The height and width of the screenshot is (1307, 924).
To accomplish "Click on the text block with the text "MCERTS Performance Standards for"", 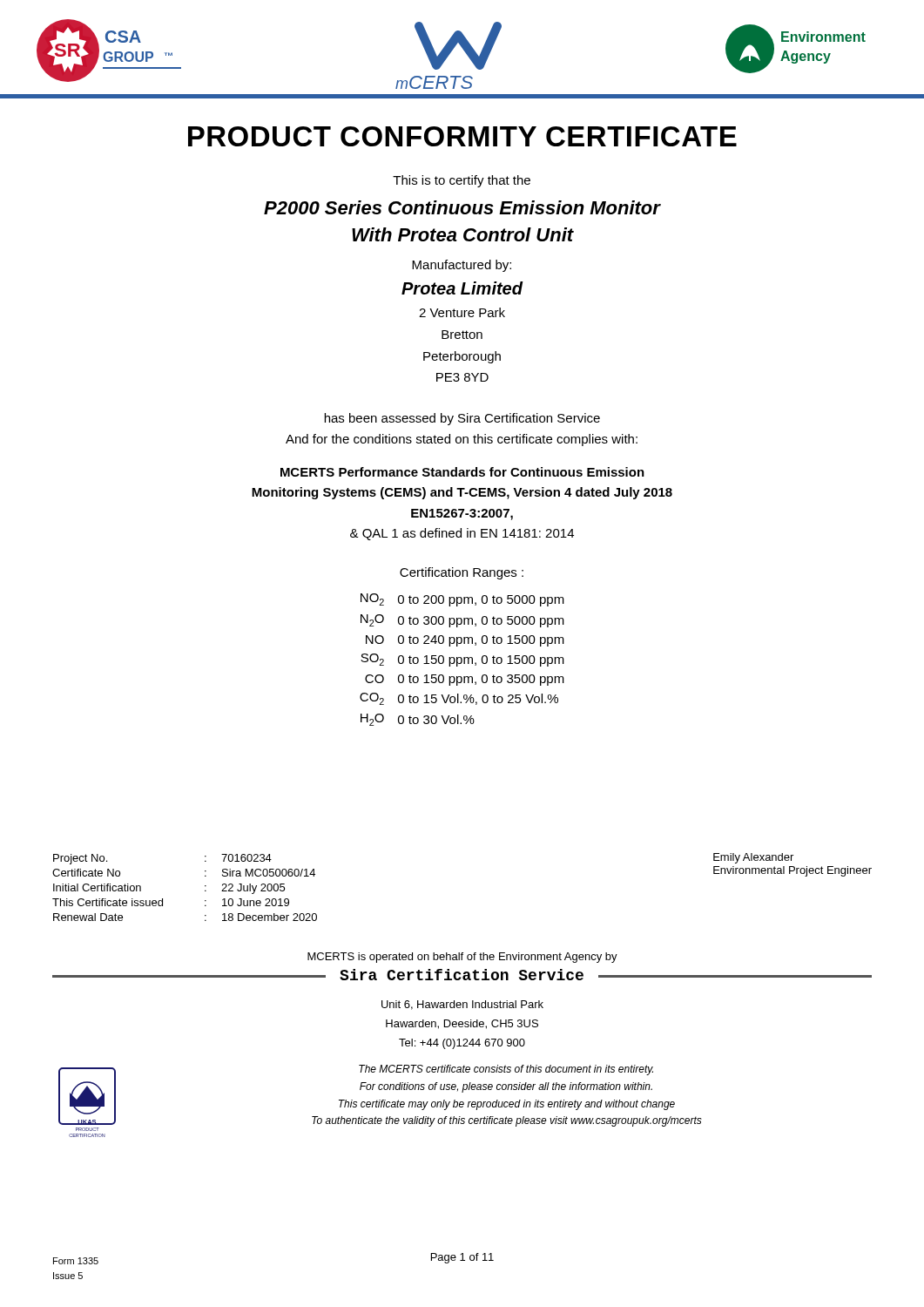I will pyautogui.click(x=462, y=501).
